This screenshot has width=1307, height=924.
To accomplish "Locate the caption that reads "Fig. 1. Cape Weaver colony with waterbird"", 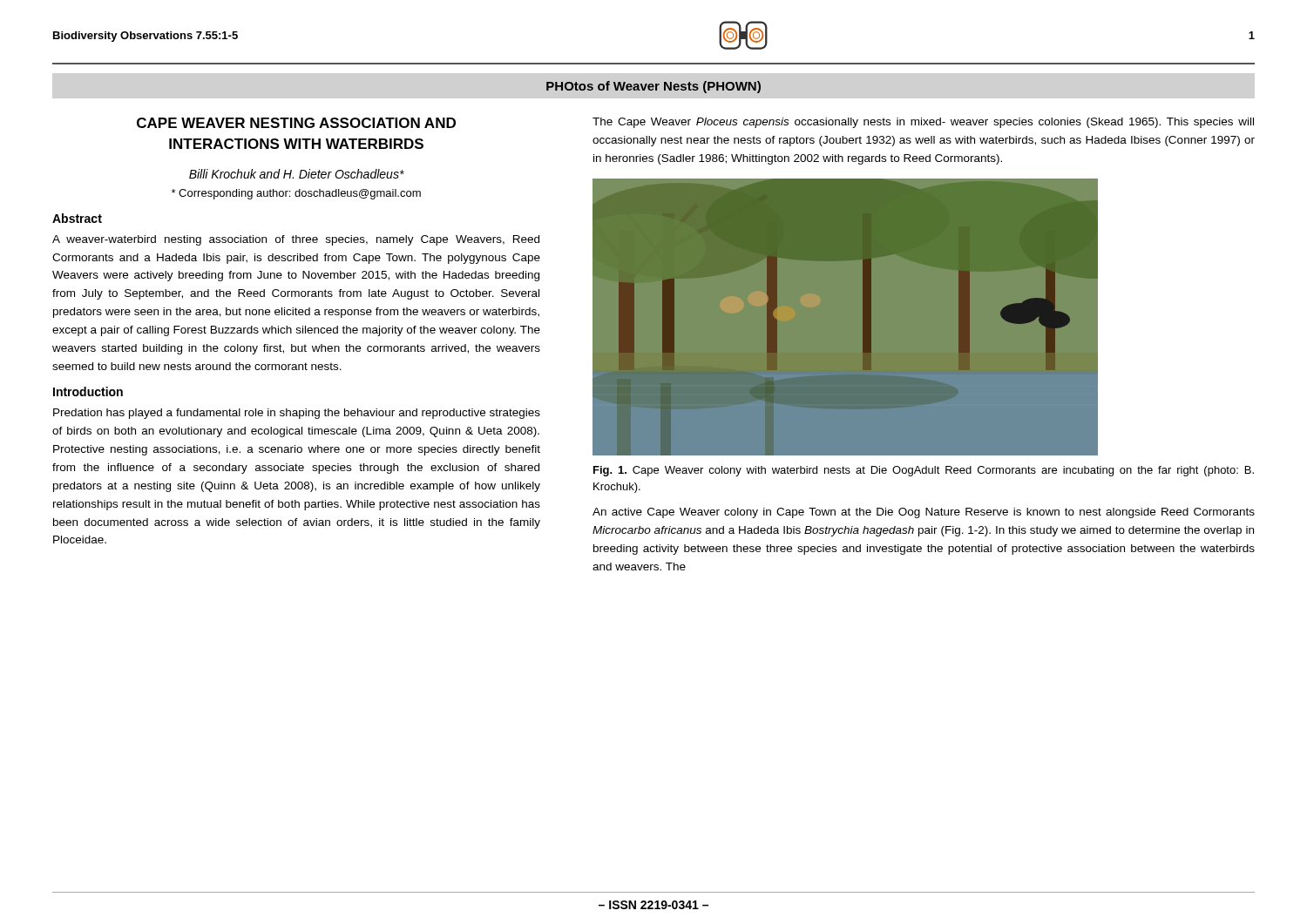I will point(924,478).
